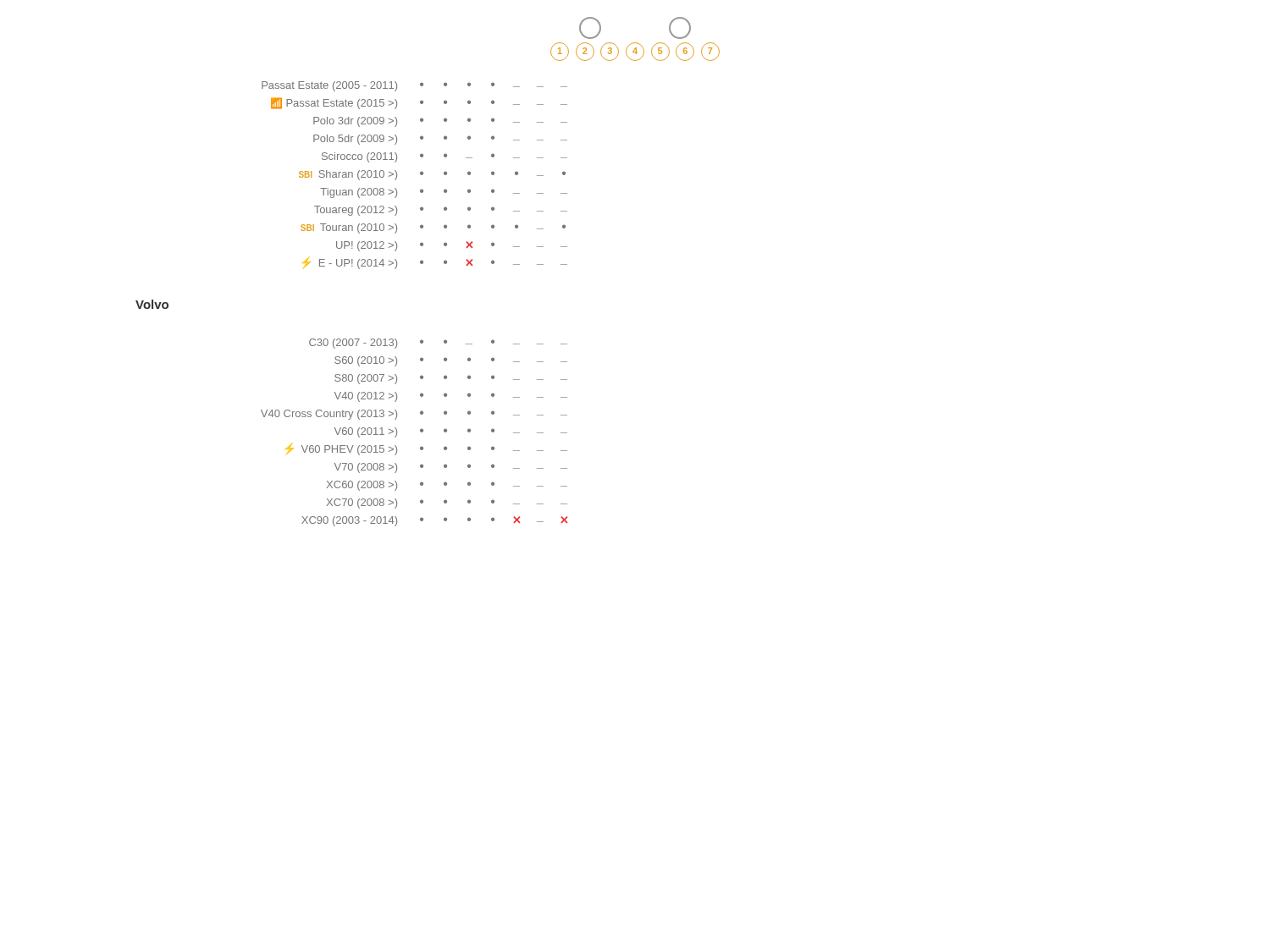Viewport: 1270px width, 952px height.
Task: Where is the passage that starts "Scirocco (2011) • • – •"?
Action: point(356,156)
